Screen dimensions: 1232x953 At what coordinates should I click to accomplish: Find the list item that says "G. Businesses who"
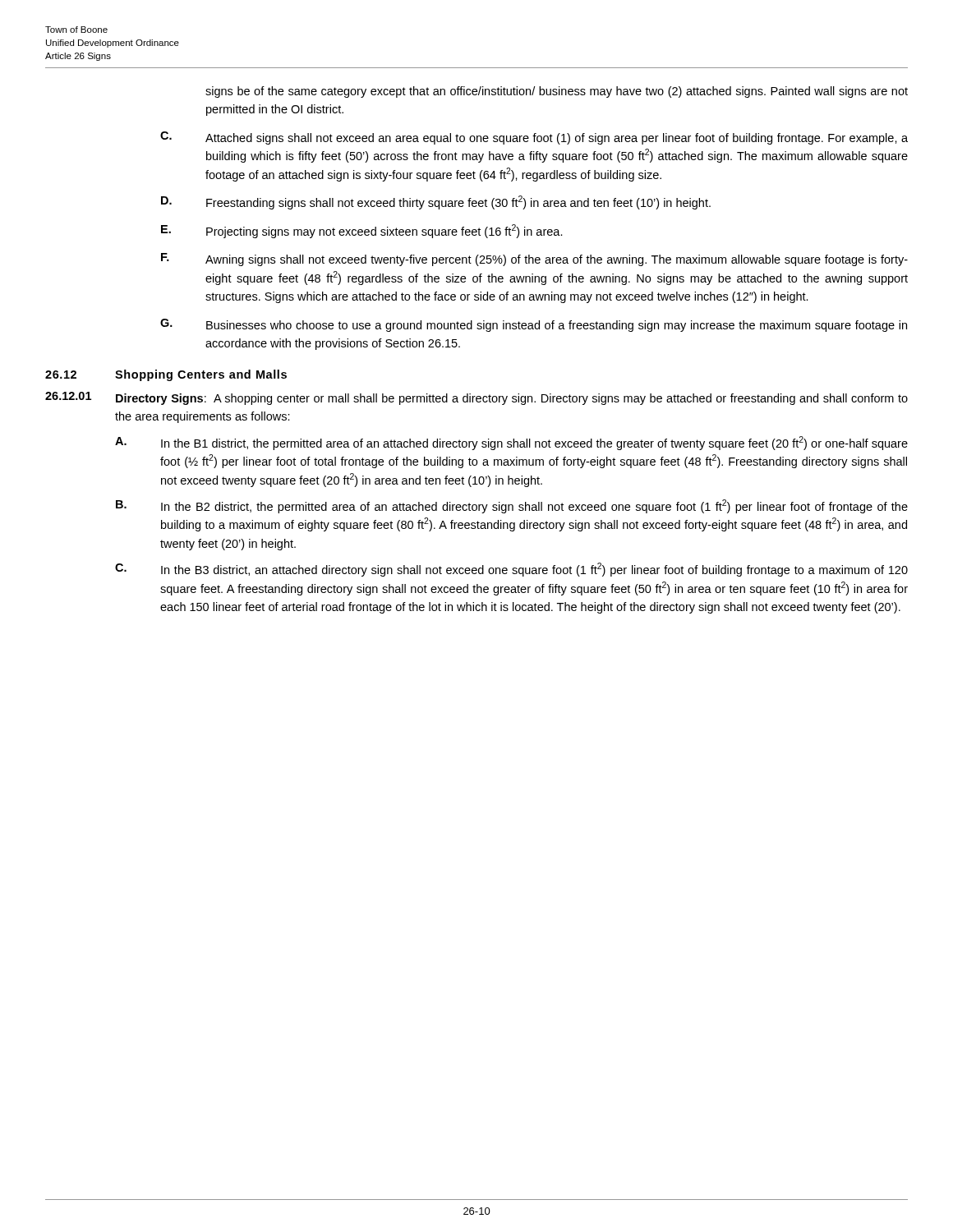(476, 334)
